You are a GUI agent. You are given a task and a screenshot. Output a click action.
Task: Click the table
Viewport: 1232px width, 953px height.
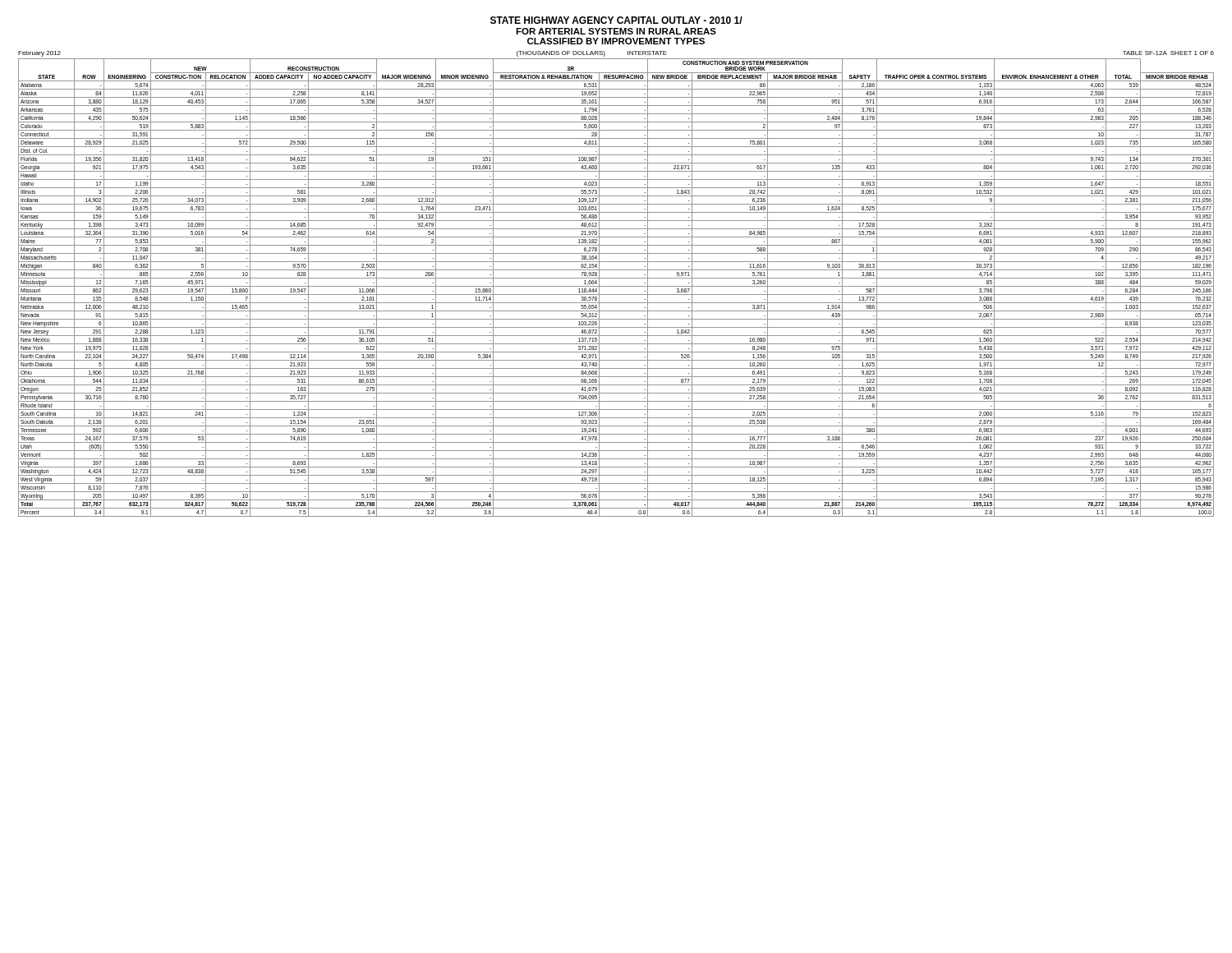coord(616,288)
